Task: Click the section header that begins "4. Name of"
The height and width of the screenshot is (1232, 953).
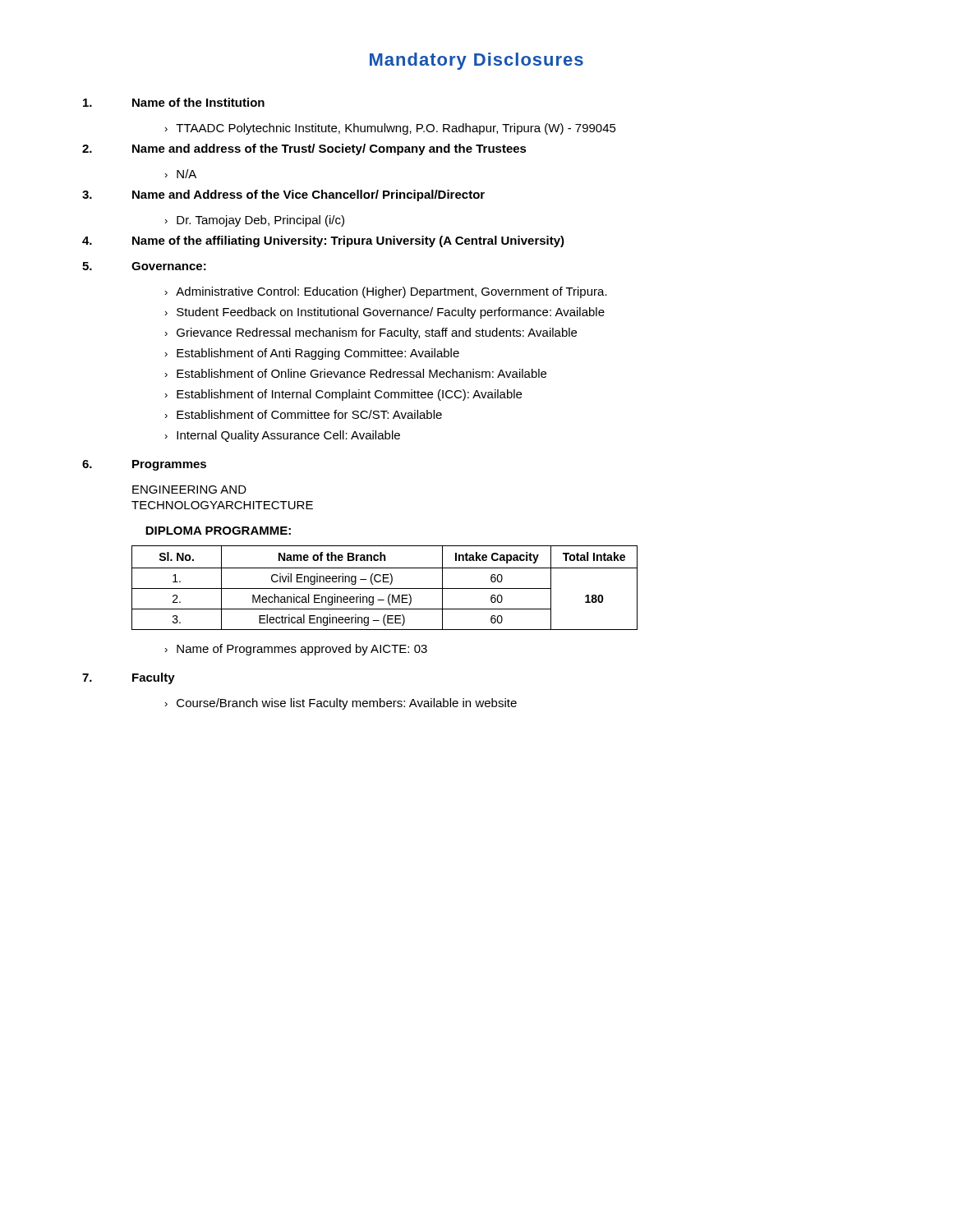Action: 476,240
